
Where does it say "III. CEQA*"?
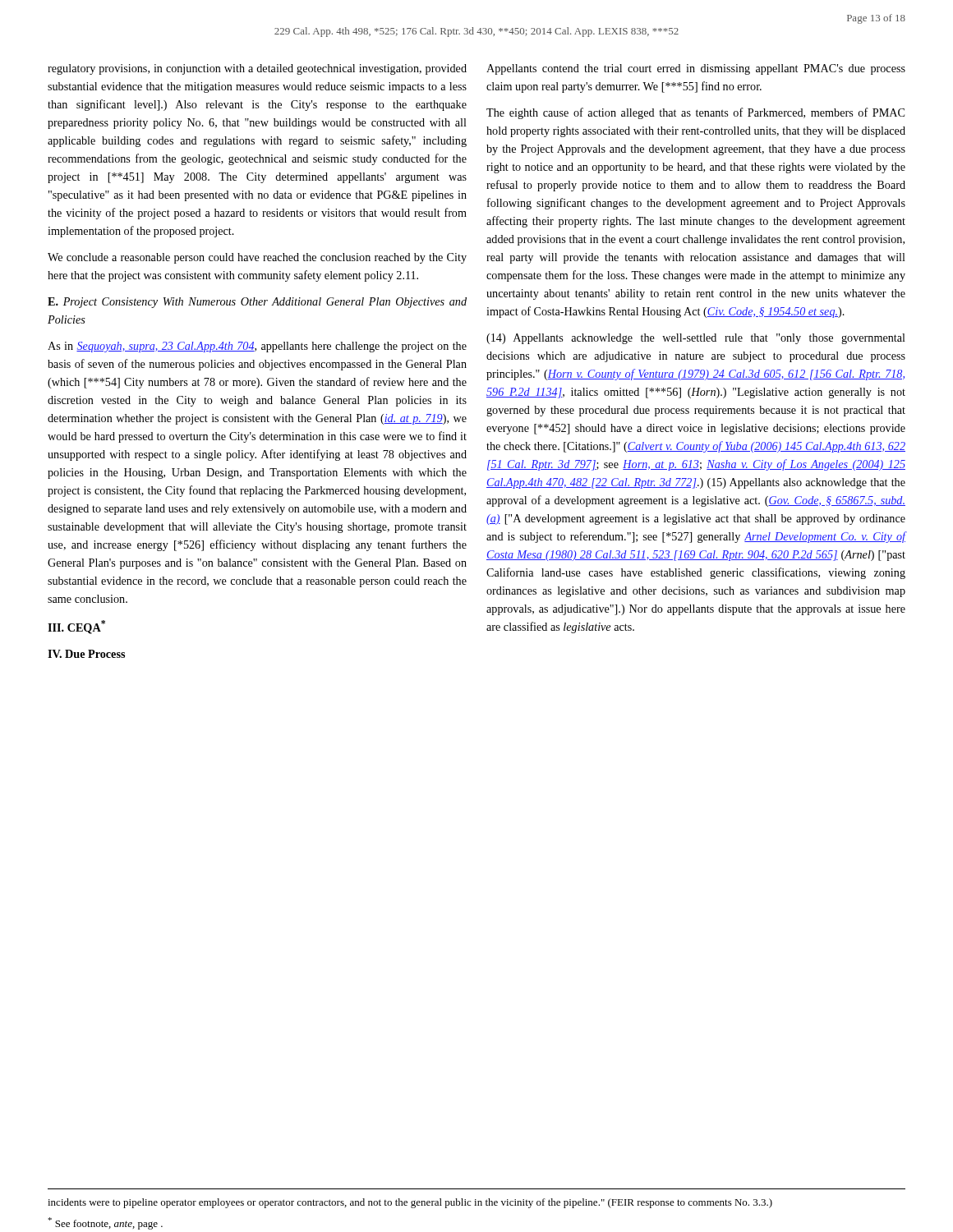[x=76, y=627]
